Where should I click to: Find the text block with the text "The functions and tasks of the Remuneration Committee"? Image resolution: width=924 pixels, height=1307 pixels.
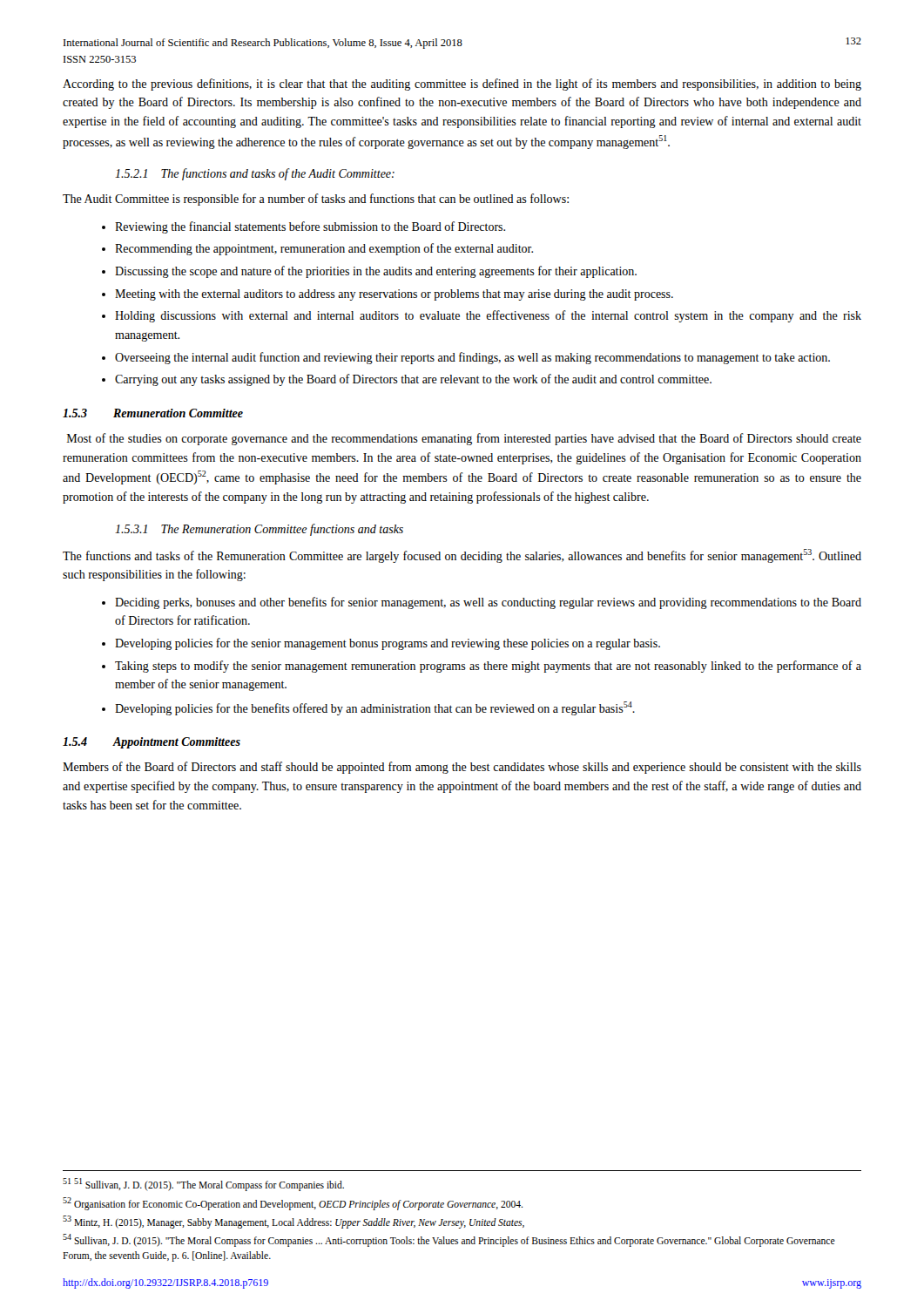tap(462, 564)
